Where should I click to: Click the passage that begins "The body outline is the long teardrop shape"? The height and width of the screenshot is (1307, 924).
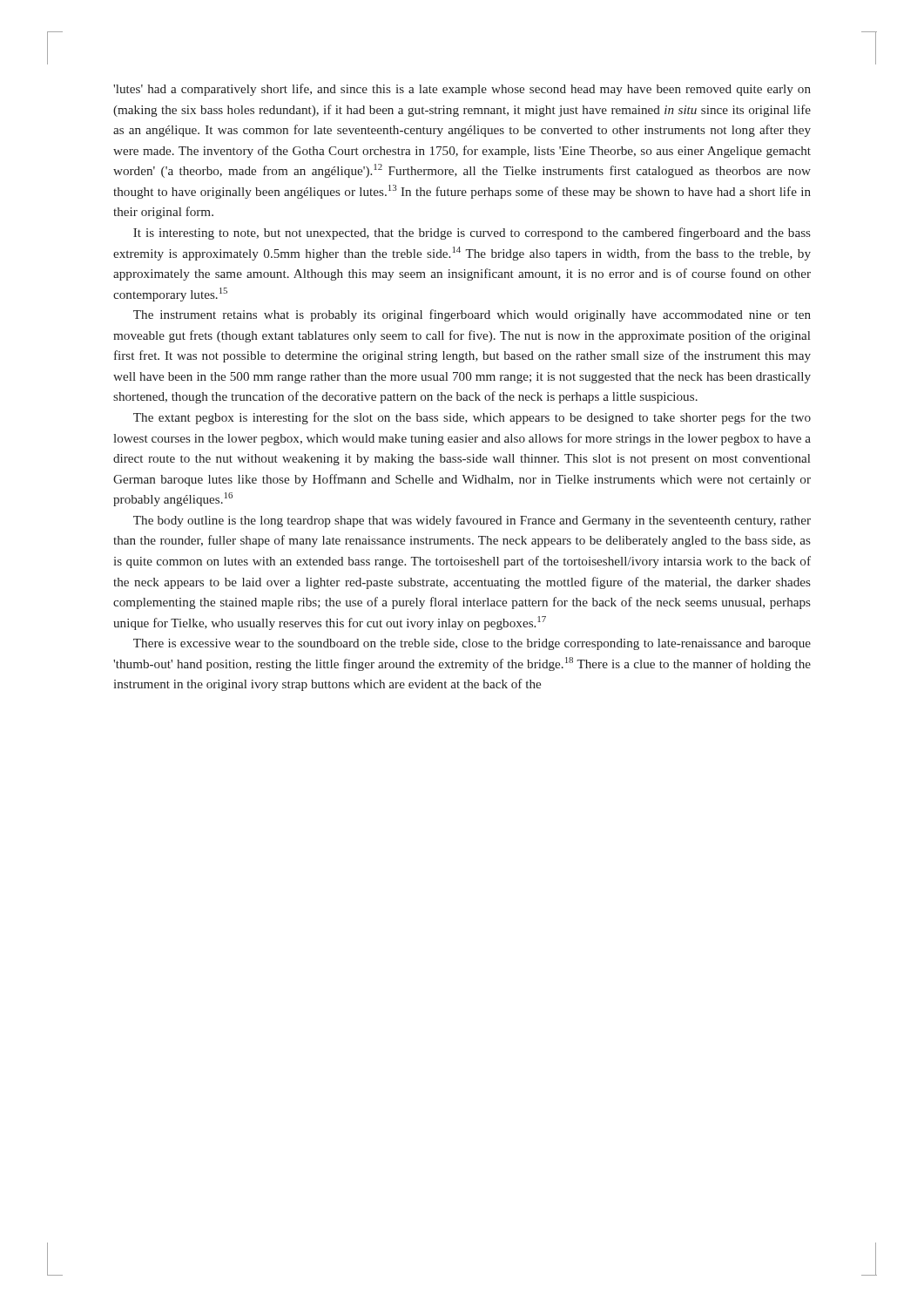point(462,571)
